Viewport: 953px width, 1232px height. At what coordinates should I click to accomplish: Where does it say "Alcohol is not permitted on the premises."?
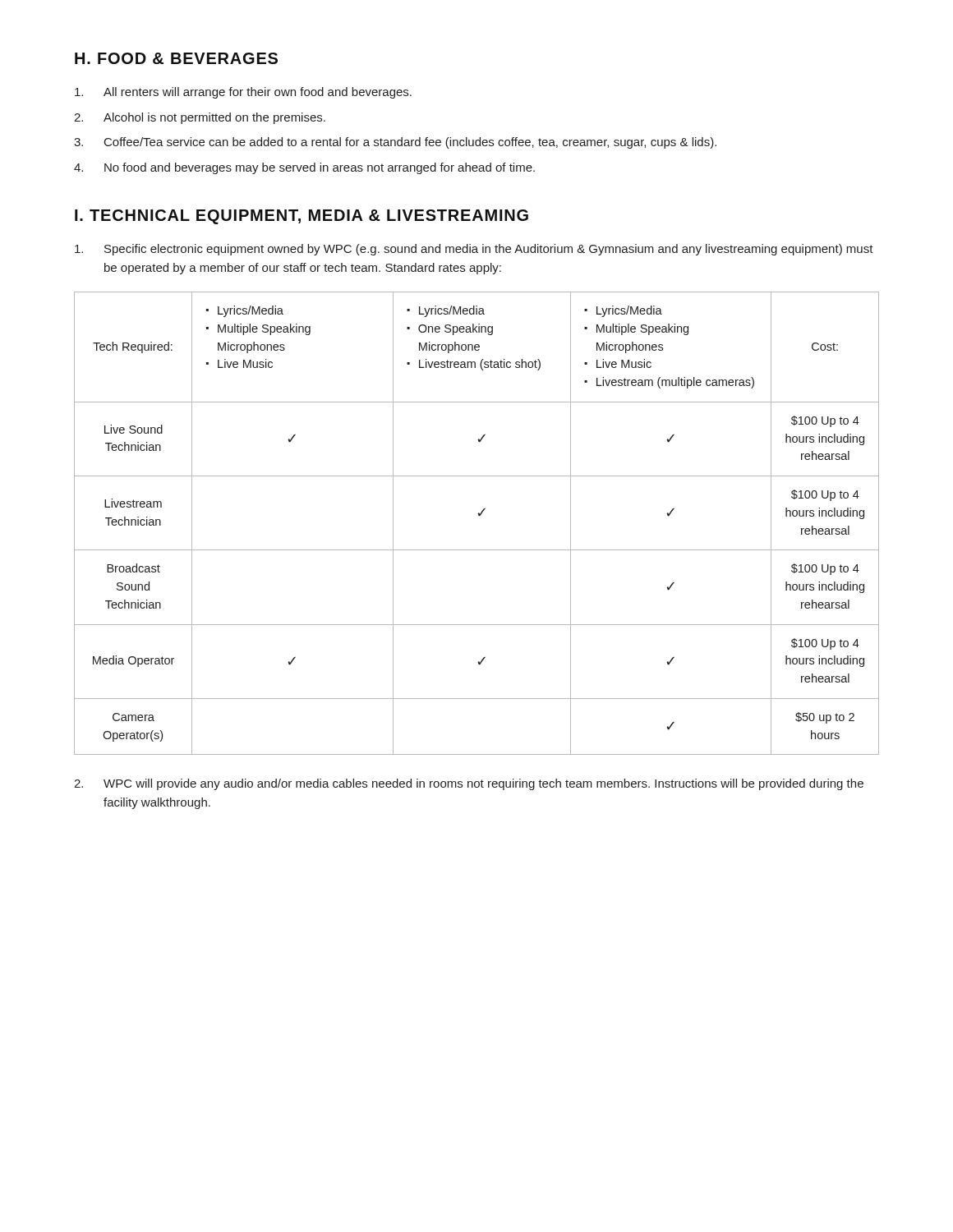pos(200,118)
